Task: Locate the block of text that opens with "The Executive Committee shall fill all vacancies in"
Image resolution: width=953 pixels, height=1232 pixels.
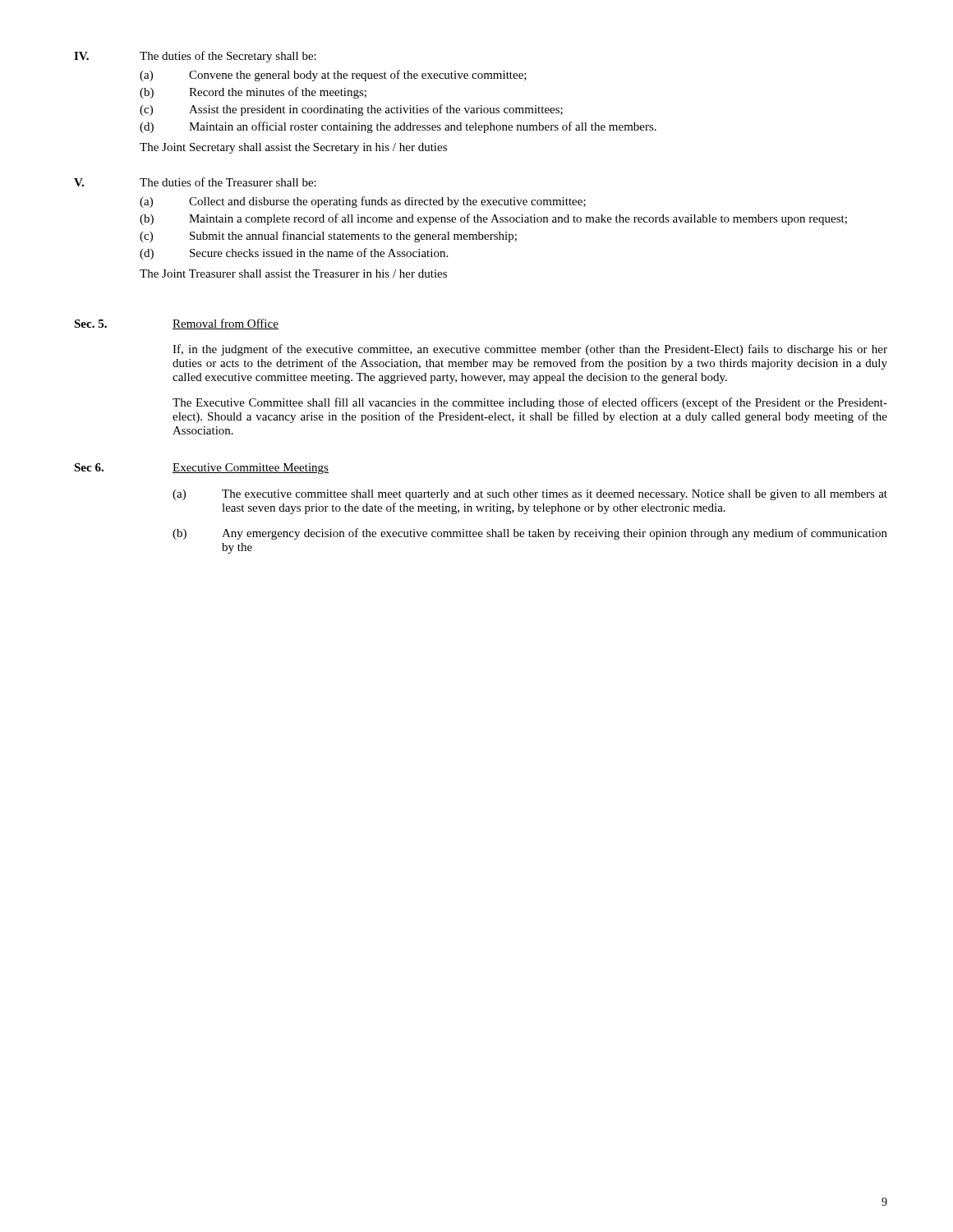Action: 530,416
